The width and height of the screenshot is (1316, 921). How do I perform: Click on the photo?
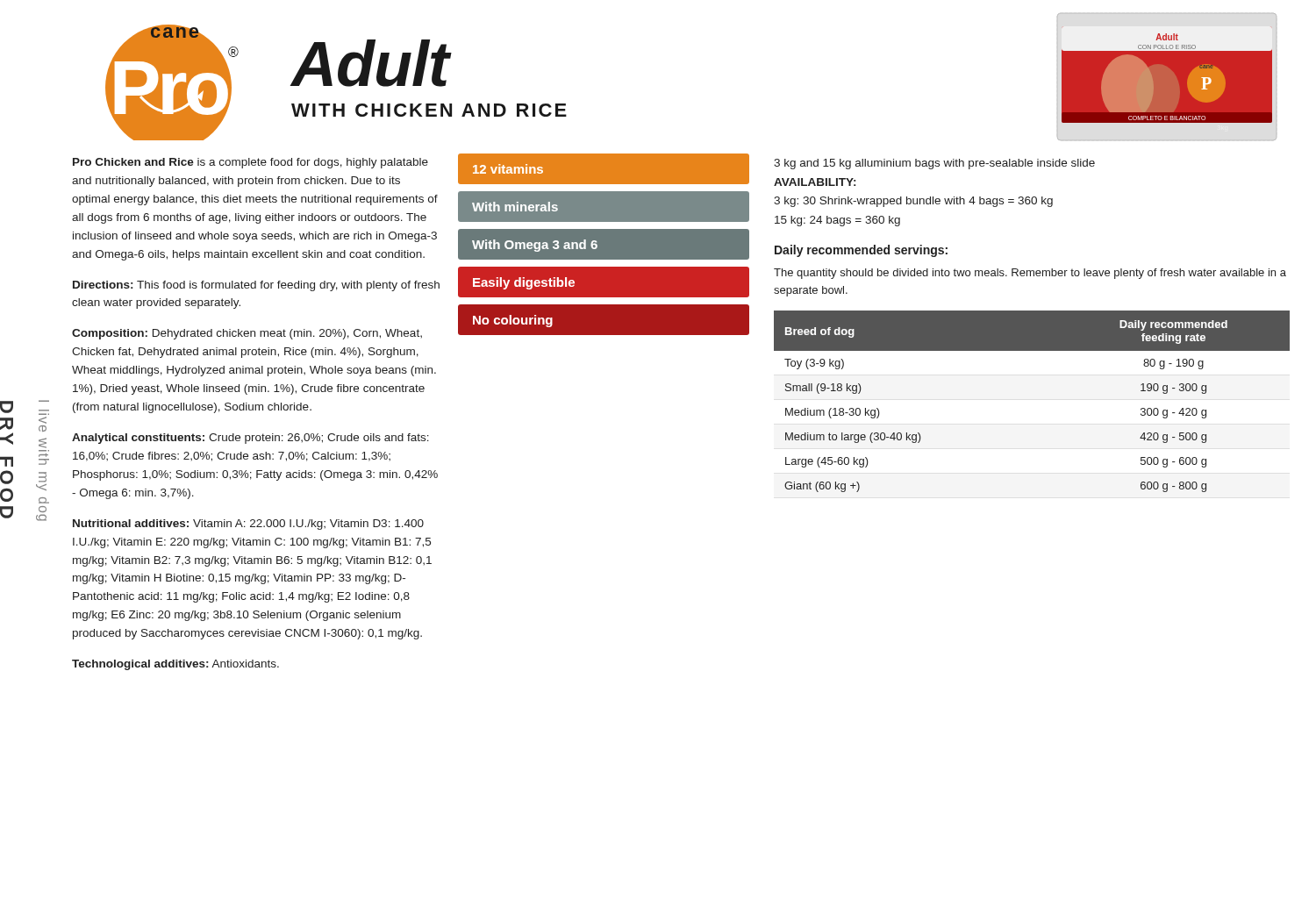[x=1167, y=77]
